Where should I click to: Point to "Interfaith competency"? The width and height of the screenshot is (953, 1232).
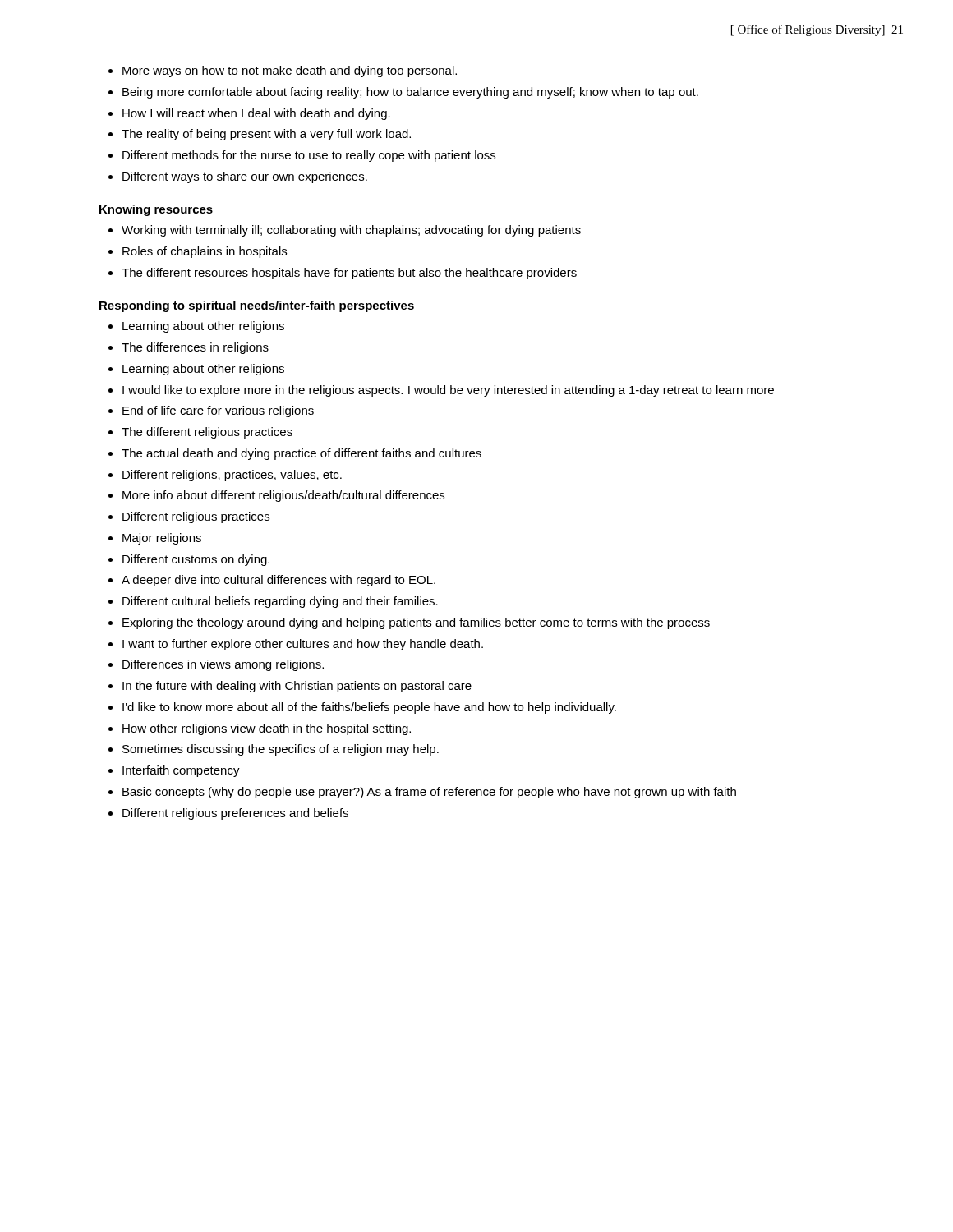(x=180, y=770)
